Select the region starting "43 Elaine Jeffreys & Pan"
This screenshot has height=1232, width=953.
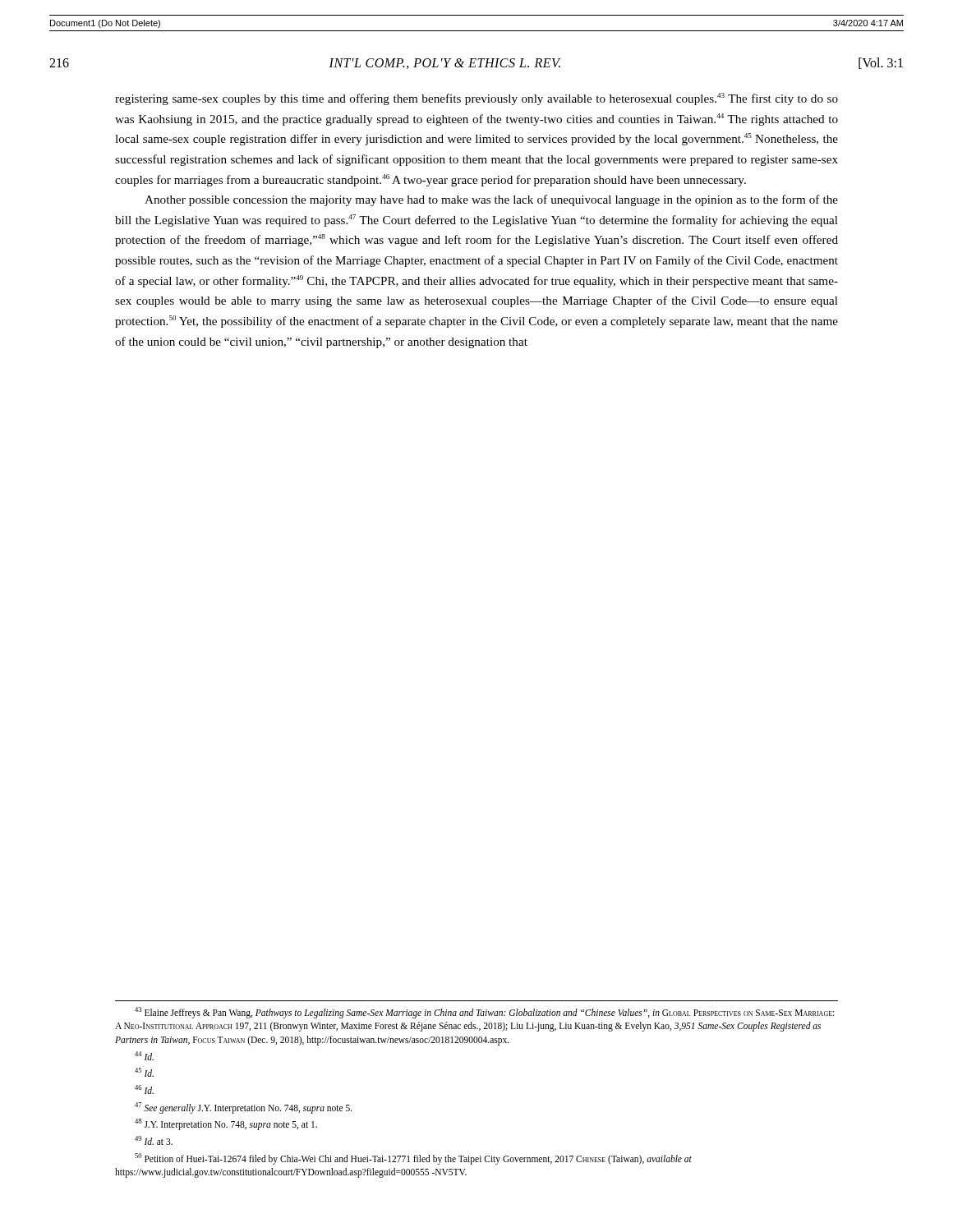coord(476,1026)
